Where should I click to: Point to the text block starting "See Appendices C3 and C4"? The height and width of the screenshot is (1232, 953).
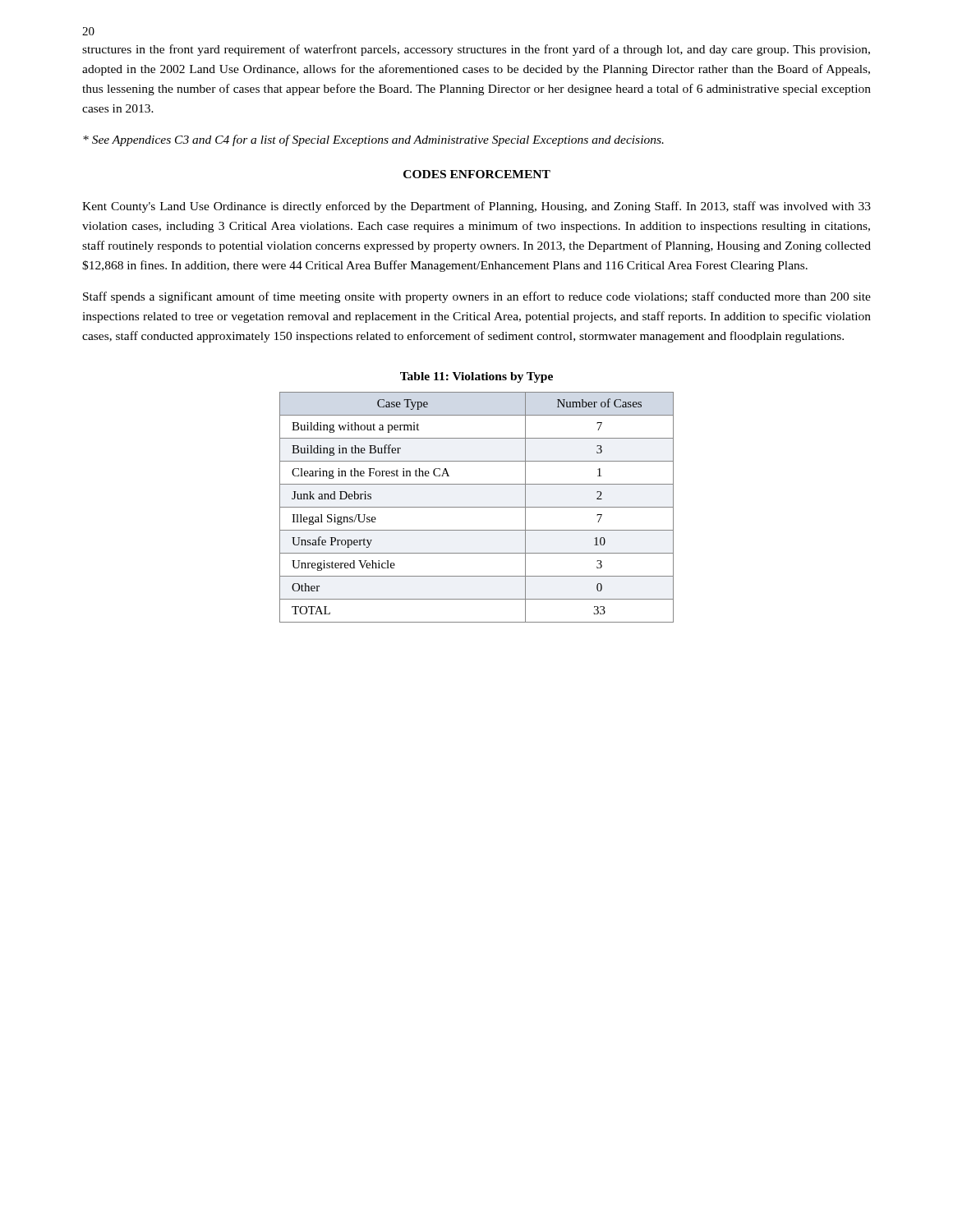[476, 139]
